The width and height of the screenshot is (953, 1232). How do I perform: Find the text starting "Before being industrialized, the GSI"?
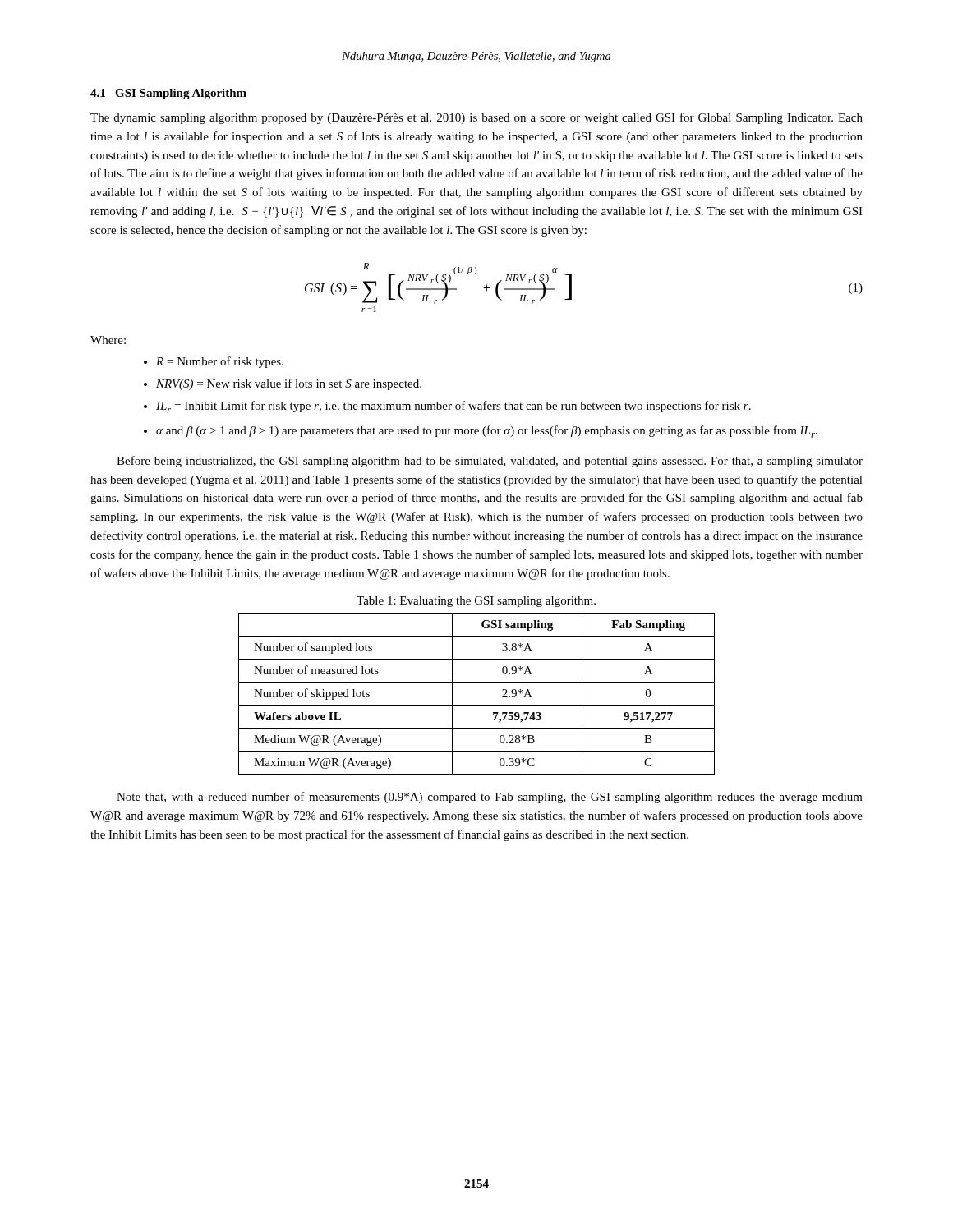coord(476,517)
